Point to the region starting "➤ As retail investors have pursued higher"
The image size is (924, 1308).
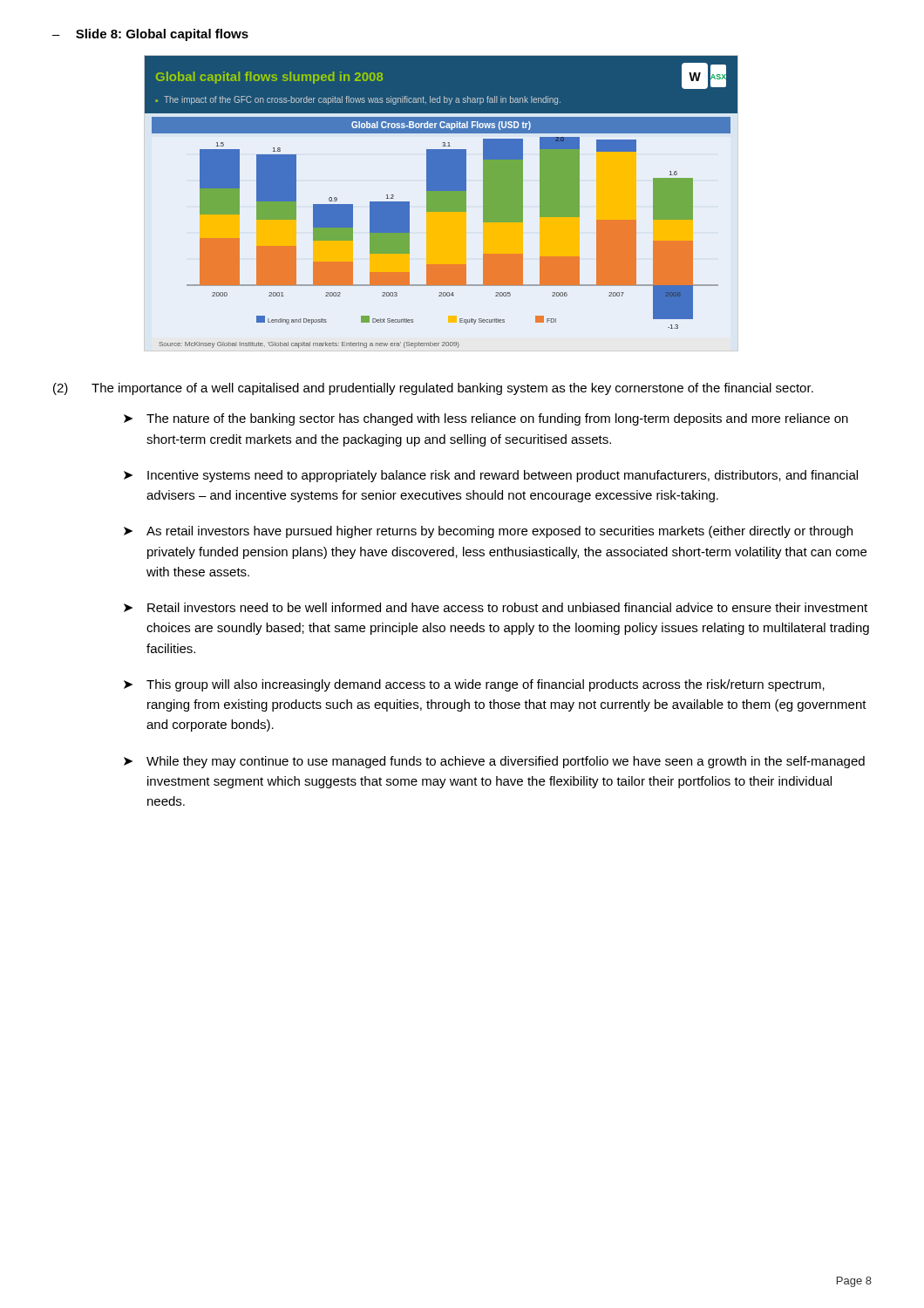(x=497, y=551)
